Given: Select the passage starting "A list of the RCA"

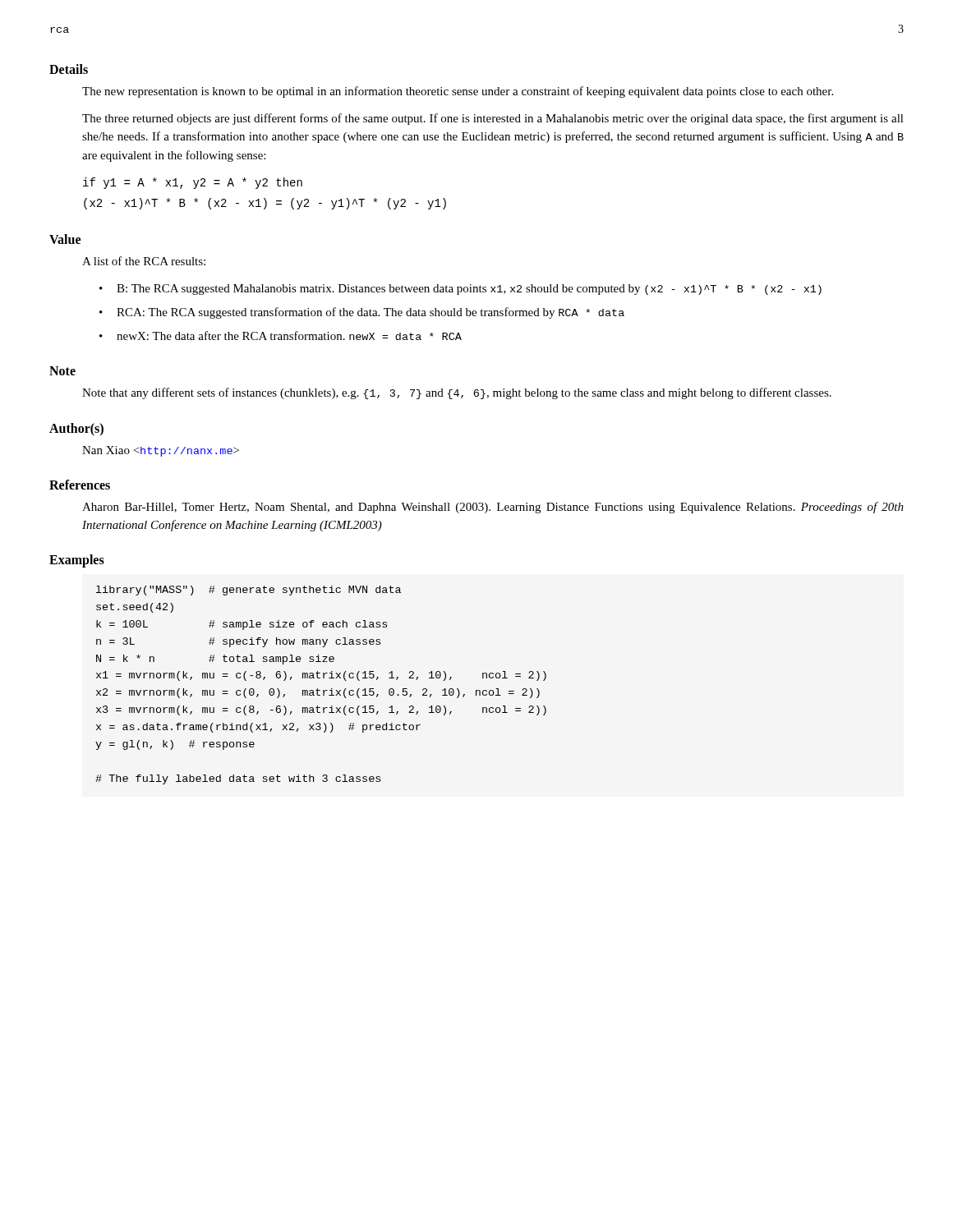Looking at the screenshot, I should (x=144, y=261).
